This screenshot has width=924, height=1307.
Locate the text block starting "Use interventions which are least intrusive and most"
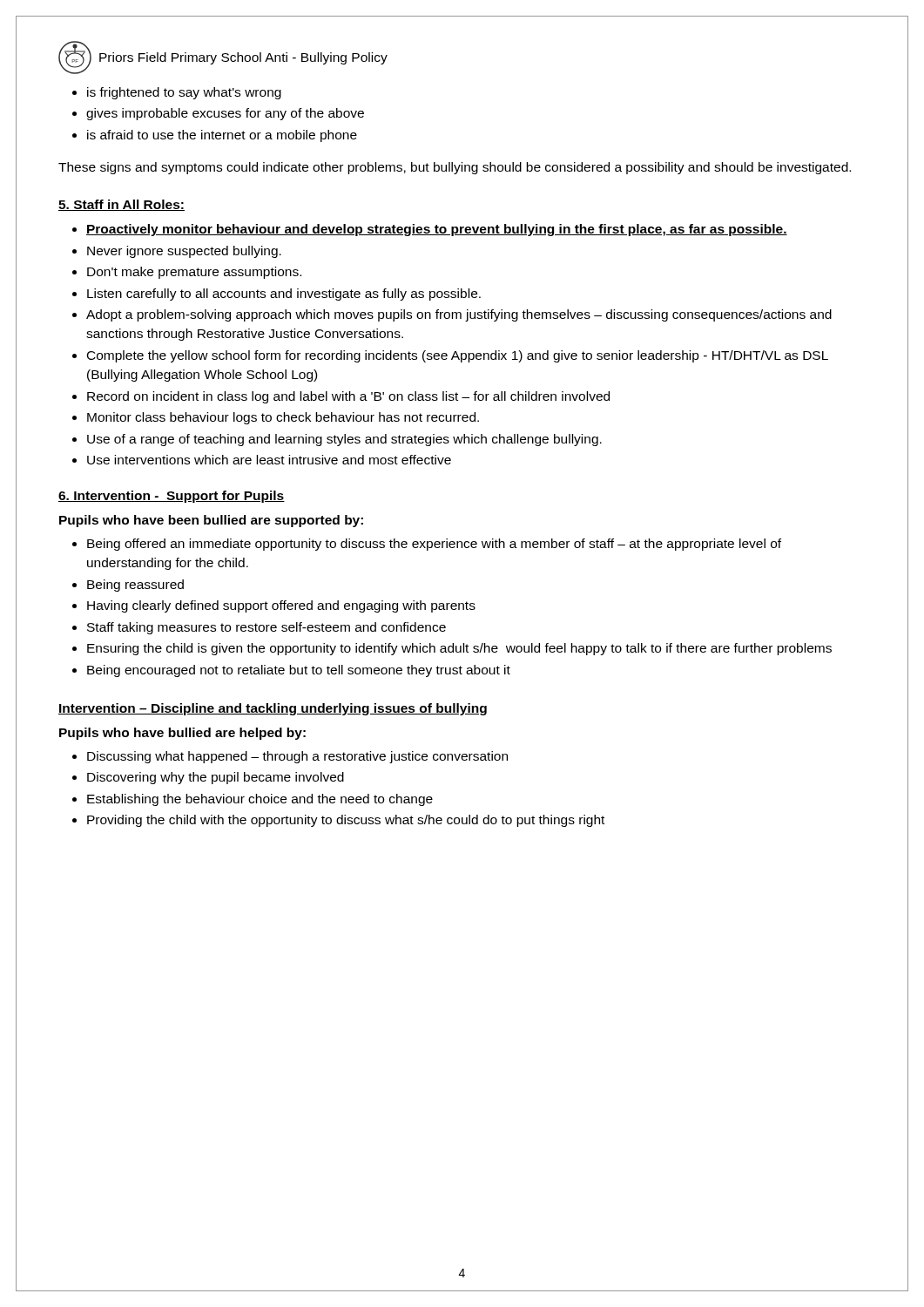click(269, 460)
